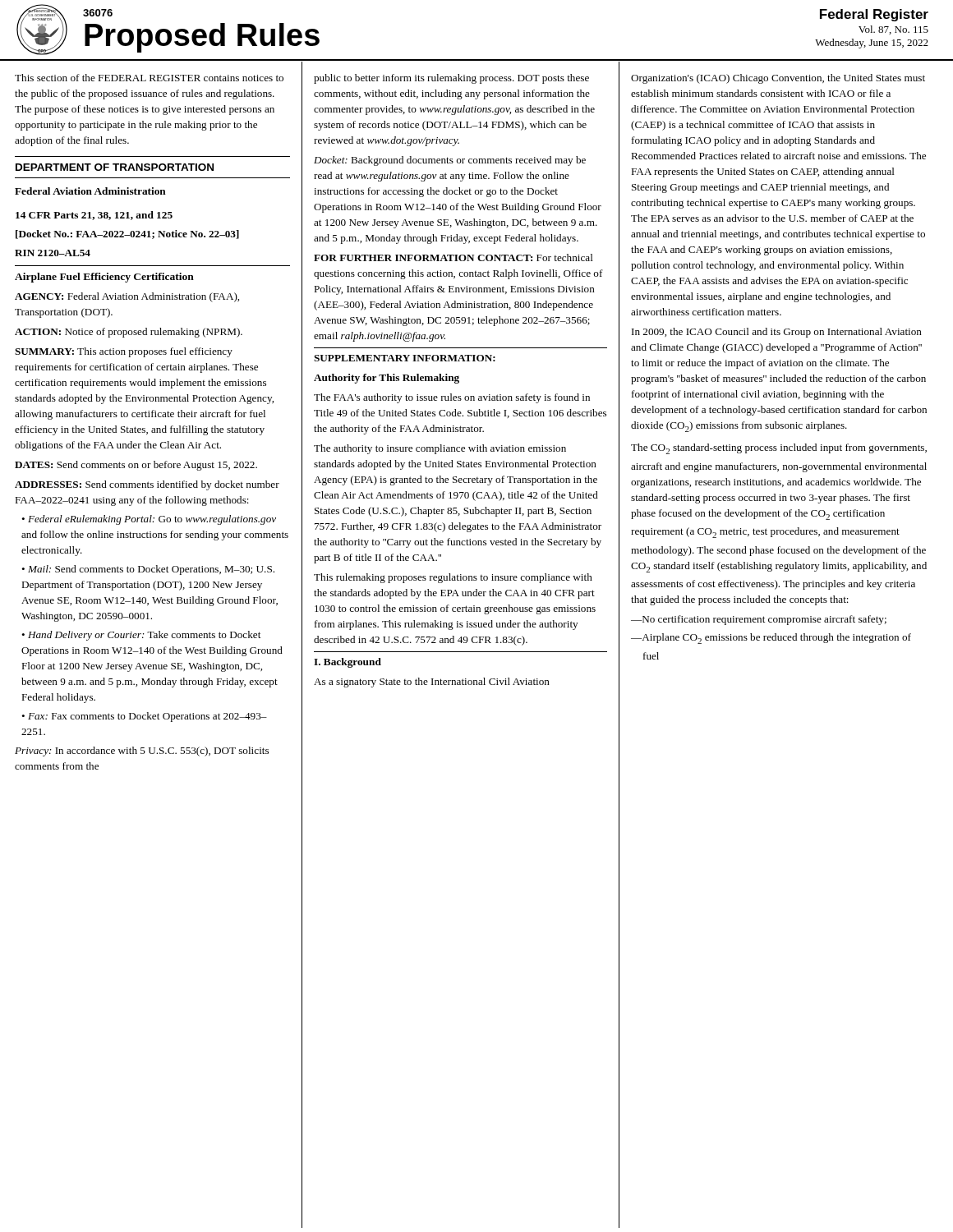Find "RIN 2120–AL54" on this page

point(53,252)
